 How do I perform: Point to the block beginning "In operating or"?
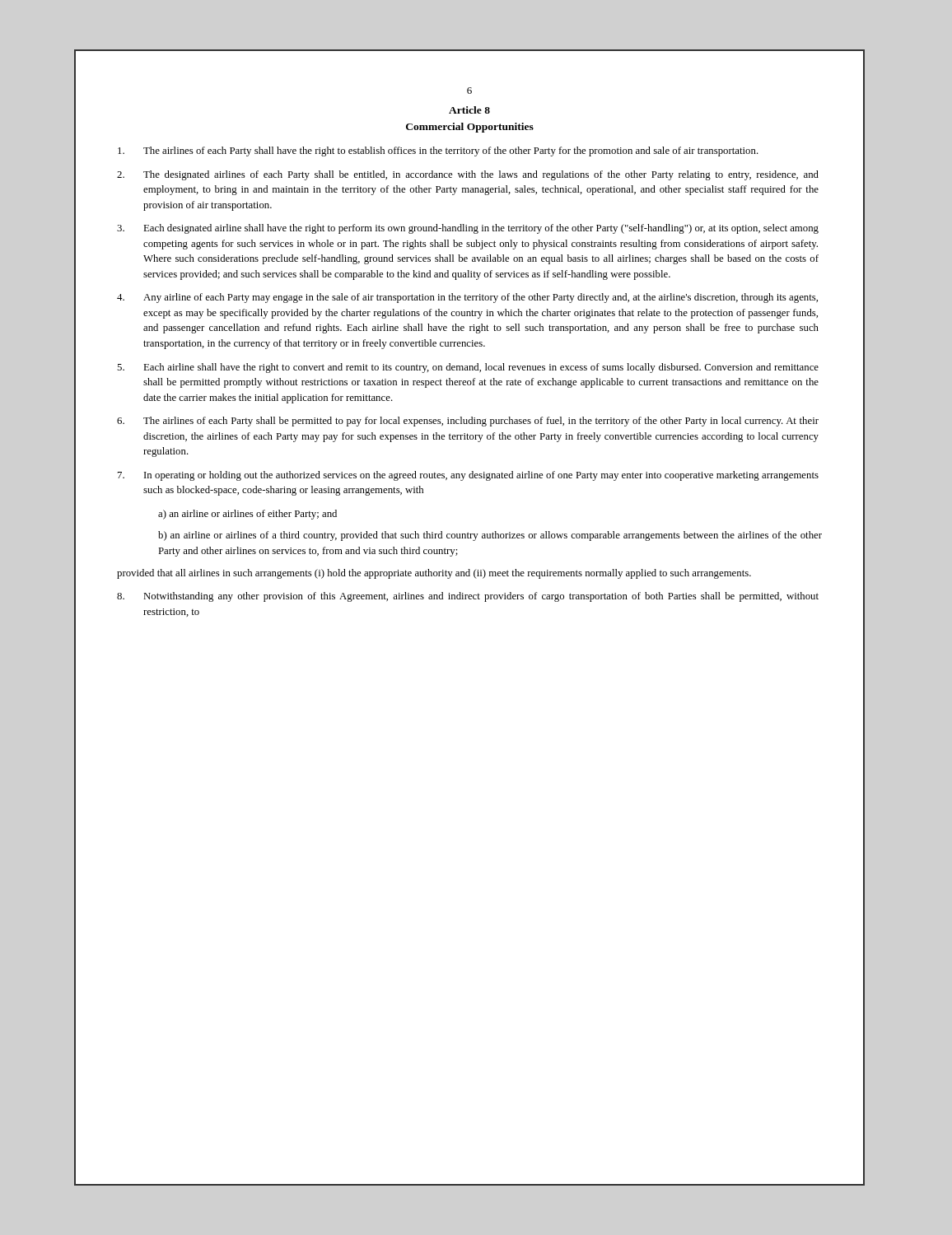468,483
